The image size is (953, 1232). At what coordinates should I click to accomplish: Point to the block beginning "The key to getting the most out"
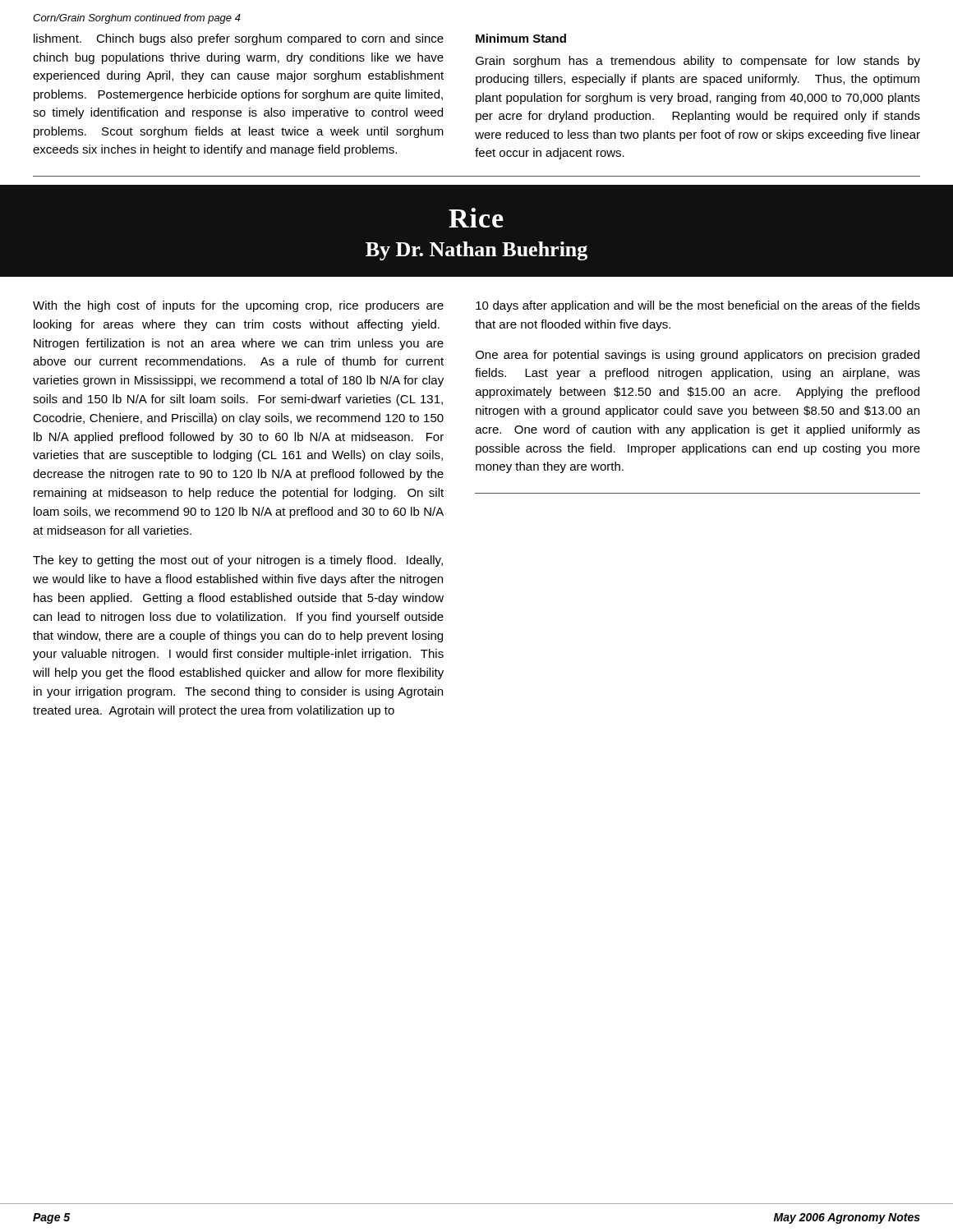(238, 635)
